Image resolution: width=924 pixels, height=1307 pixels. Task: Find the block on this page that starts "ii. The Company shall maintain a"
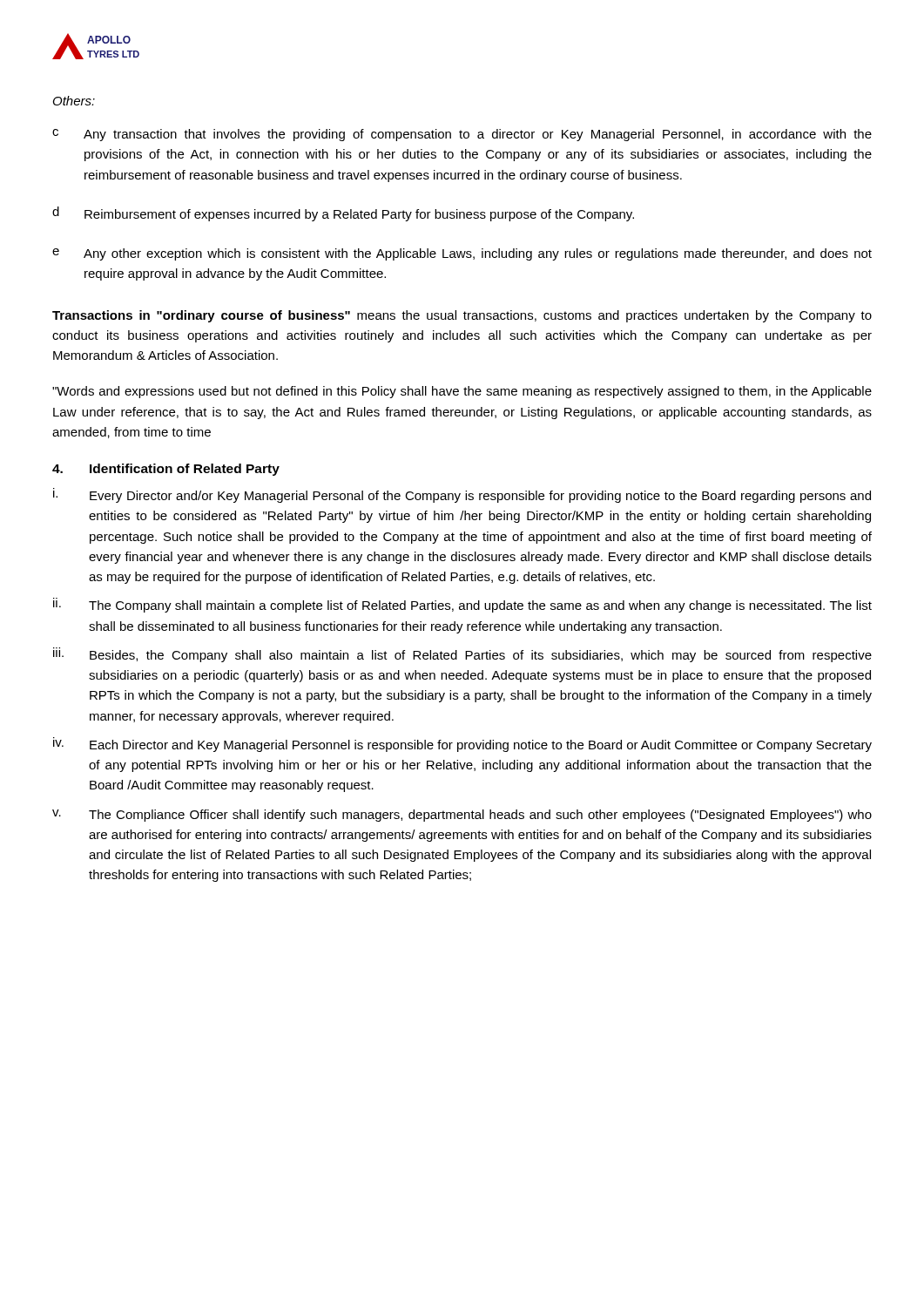[462, 616]
